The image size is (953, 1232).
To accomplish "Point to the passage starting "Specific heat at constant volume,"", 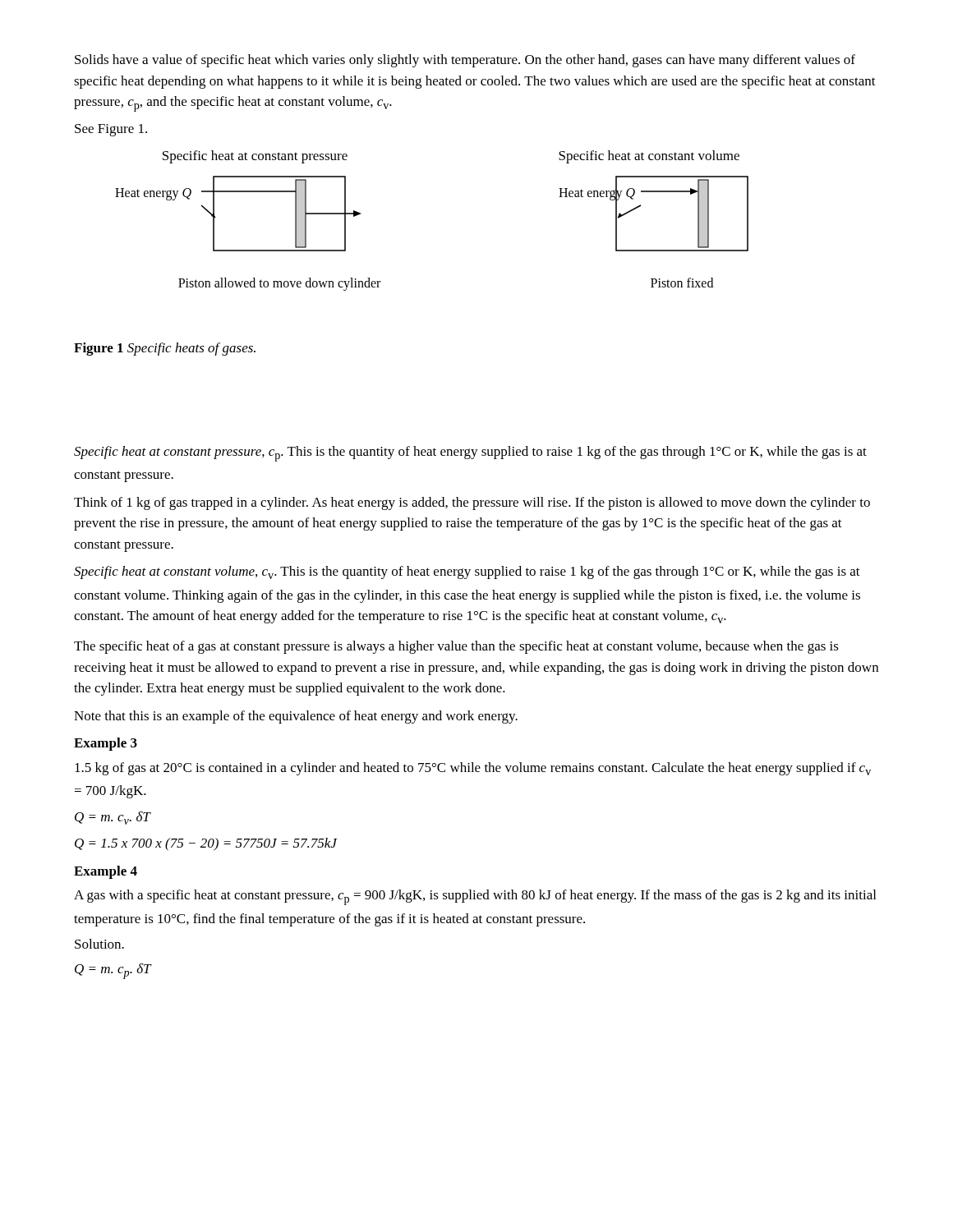I will 467,595.
